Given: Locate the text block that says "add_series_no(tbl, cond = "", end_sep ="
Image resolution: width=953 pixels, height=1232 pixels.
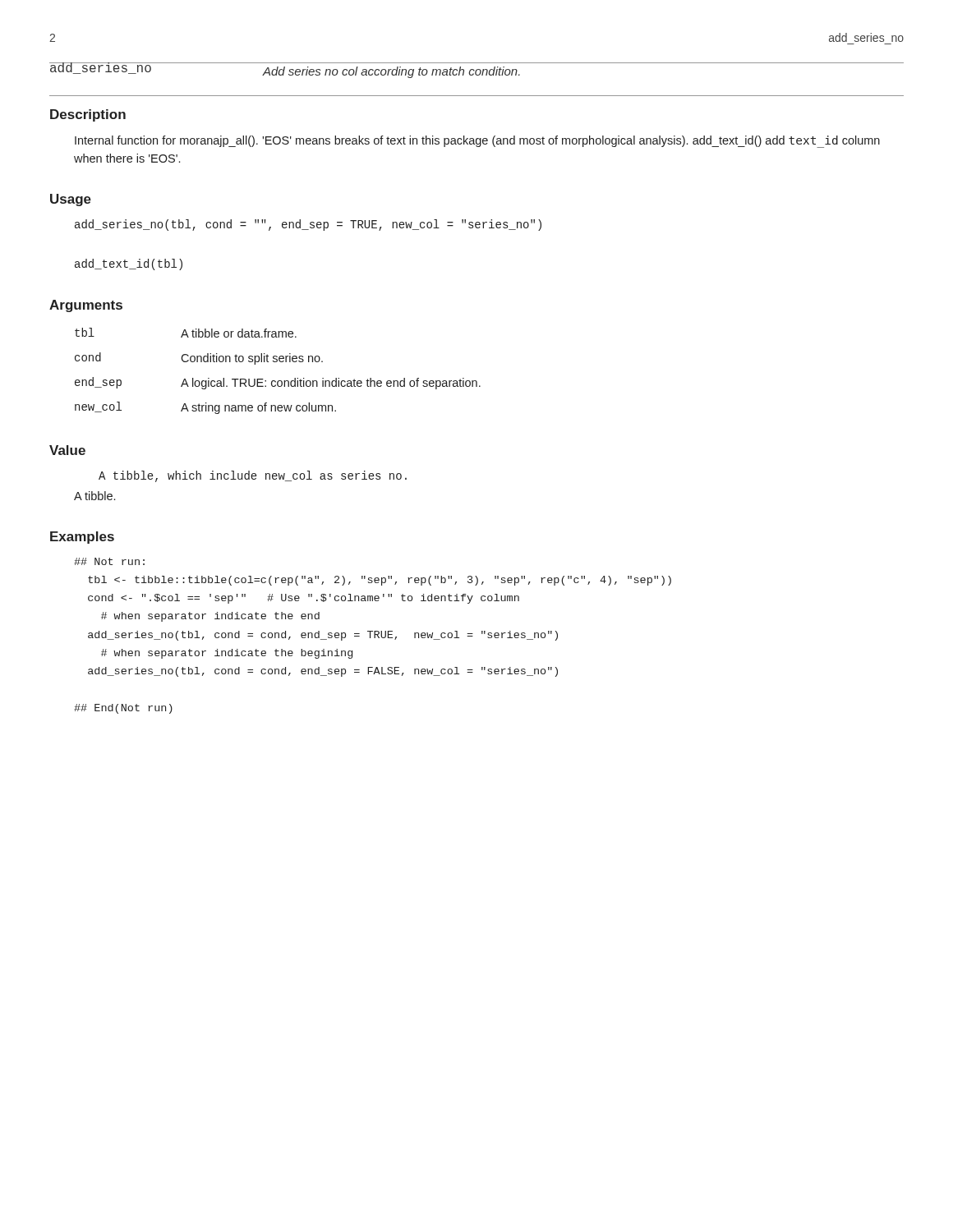Looking at the screenshot, I should pos(308,225).
